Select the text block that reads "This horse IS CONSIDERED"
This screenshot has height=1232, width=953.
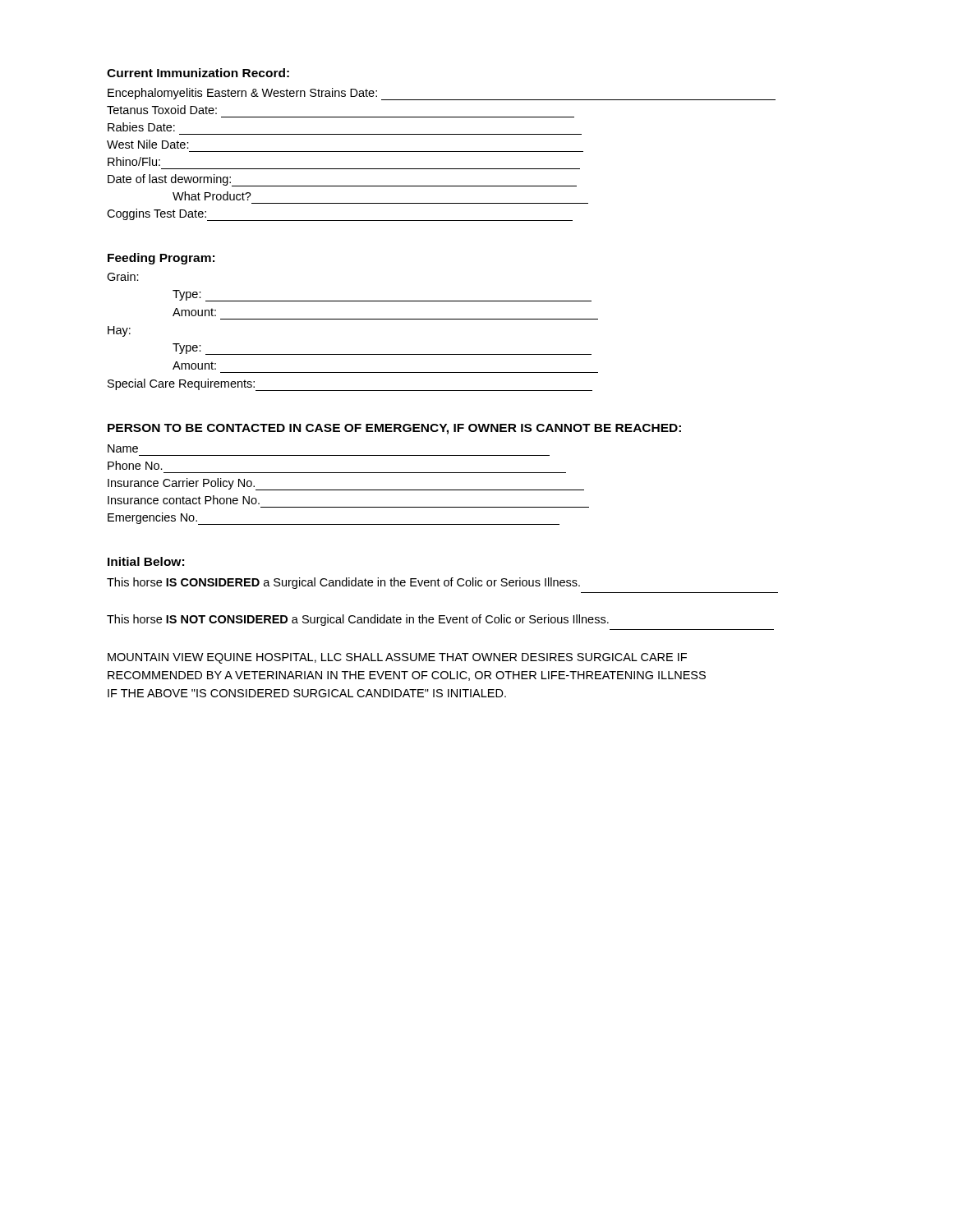coord(442,583)
